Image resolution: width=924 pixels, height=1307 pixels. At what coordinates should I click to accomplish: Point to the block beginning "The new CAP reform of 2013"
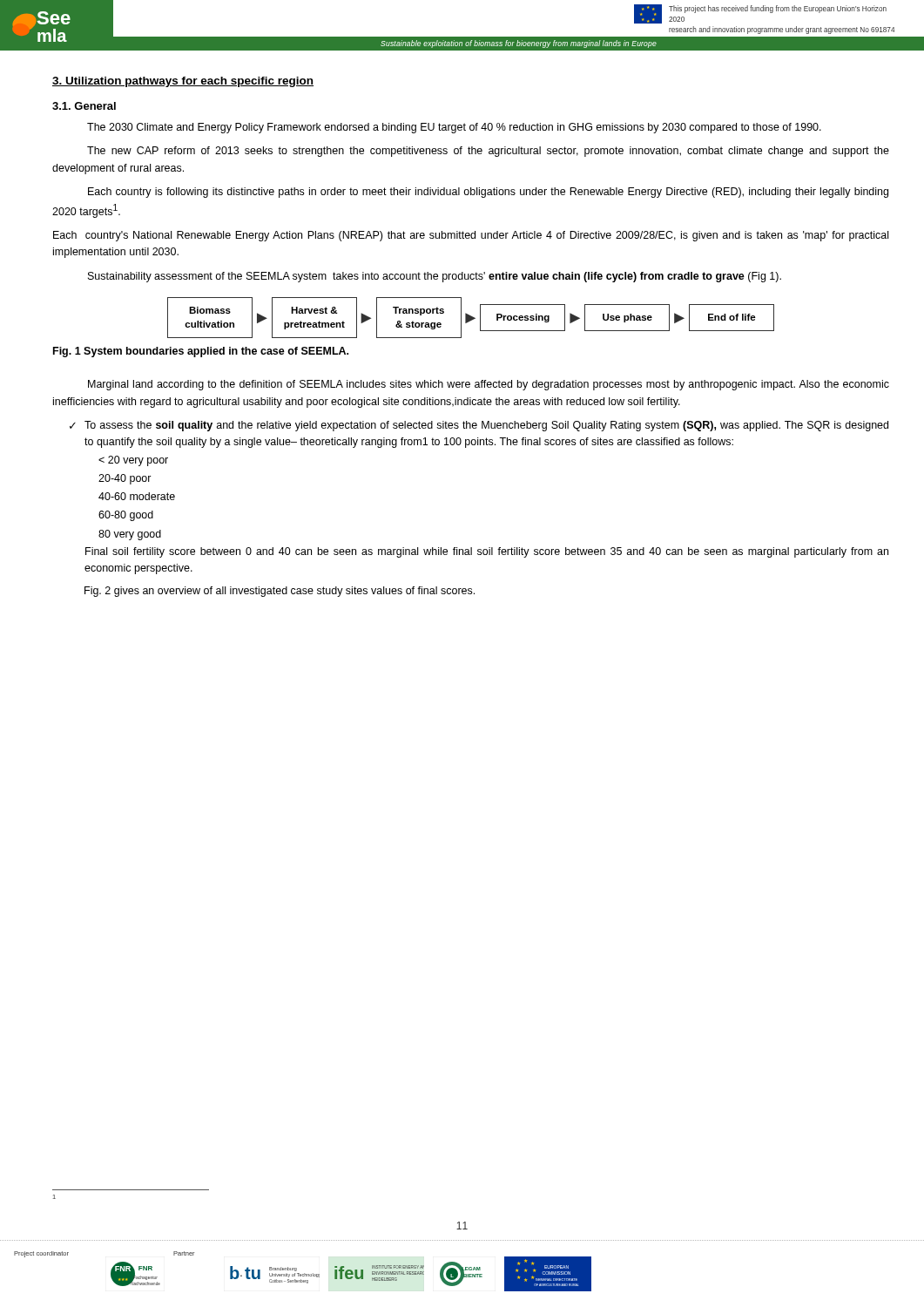[x=471, y=160]
